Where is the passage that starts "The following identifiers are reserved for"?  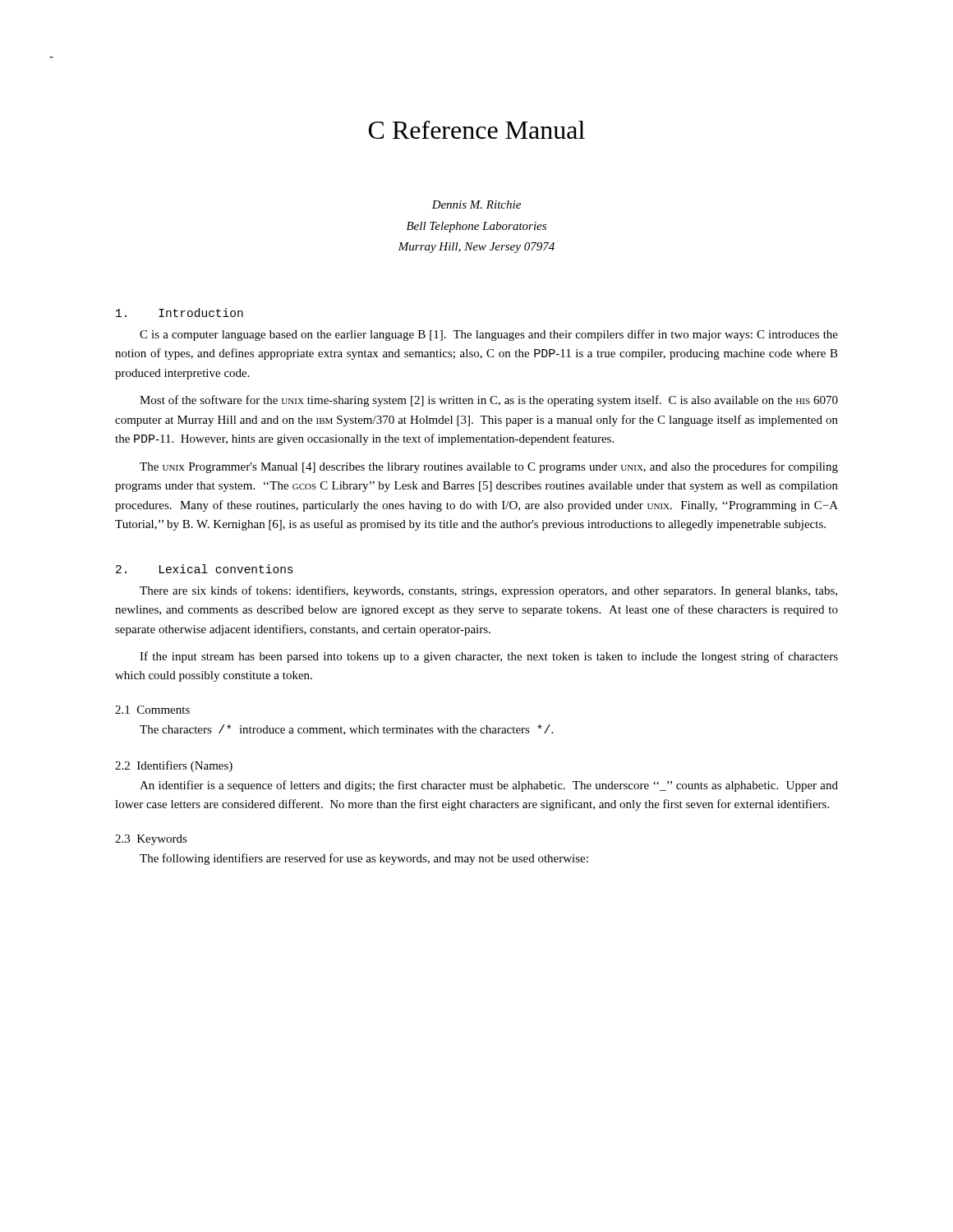(x=364, y=858)
